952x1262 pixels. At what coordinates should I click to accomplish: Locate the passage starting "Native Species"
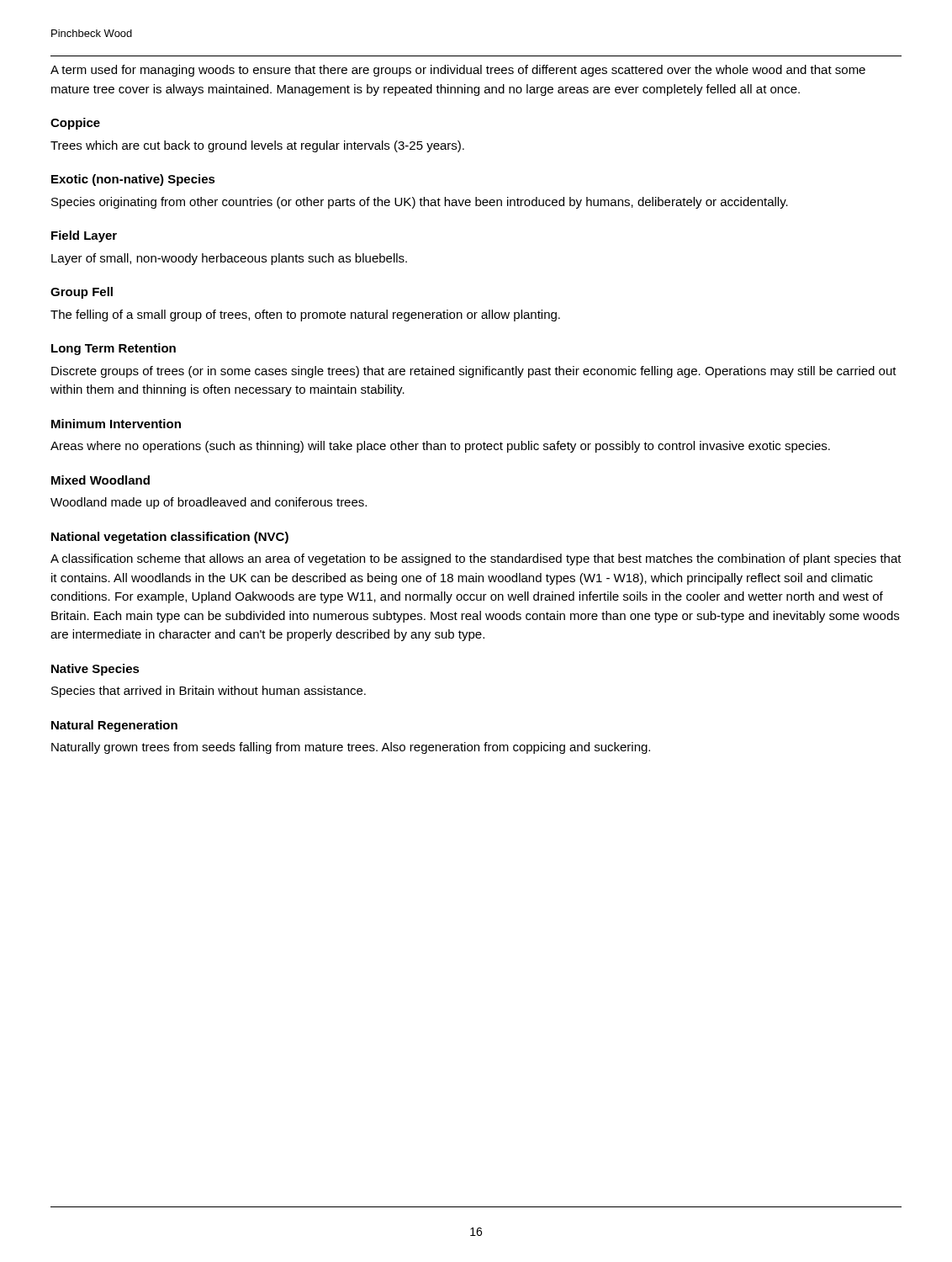(x=95, y=668)
